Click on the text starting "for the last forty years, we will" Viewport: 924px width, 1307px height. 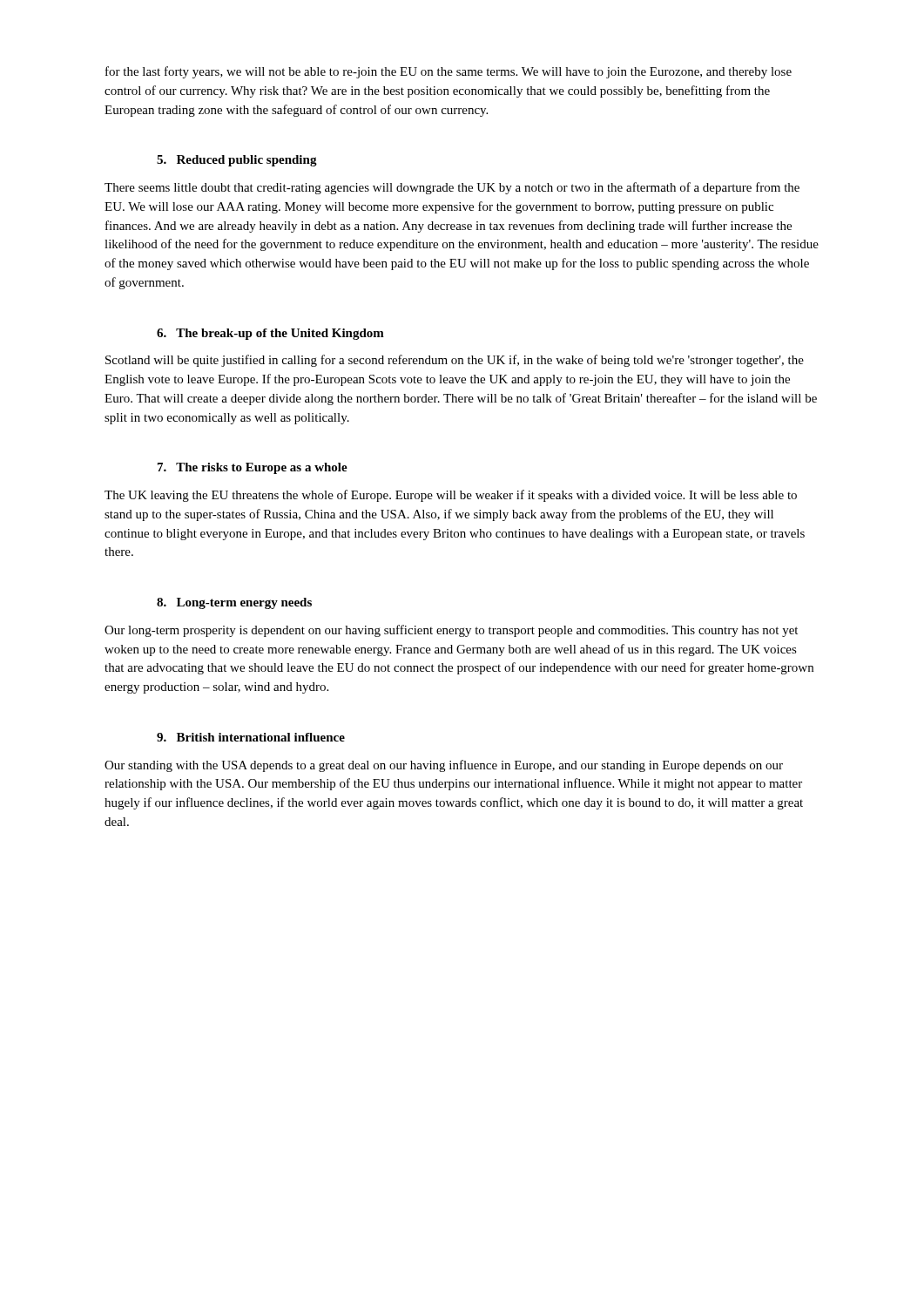448,90
